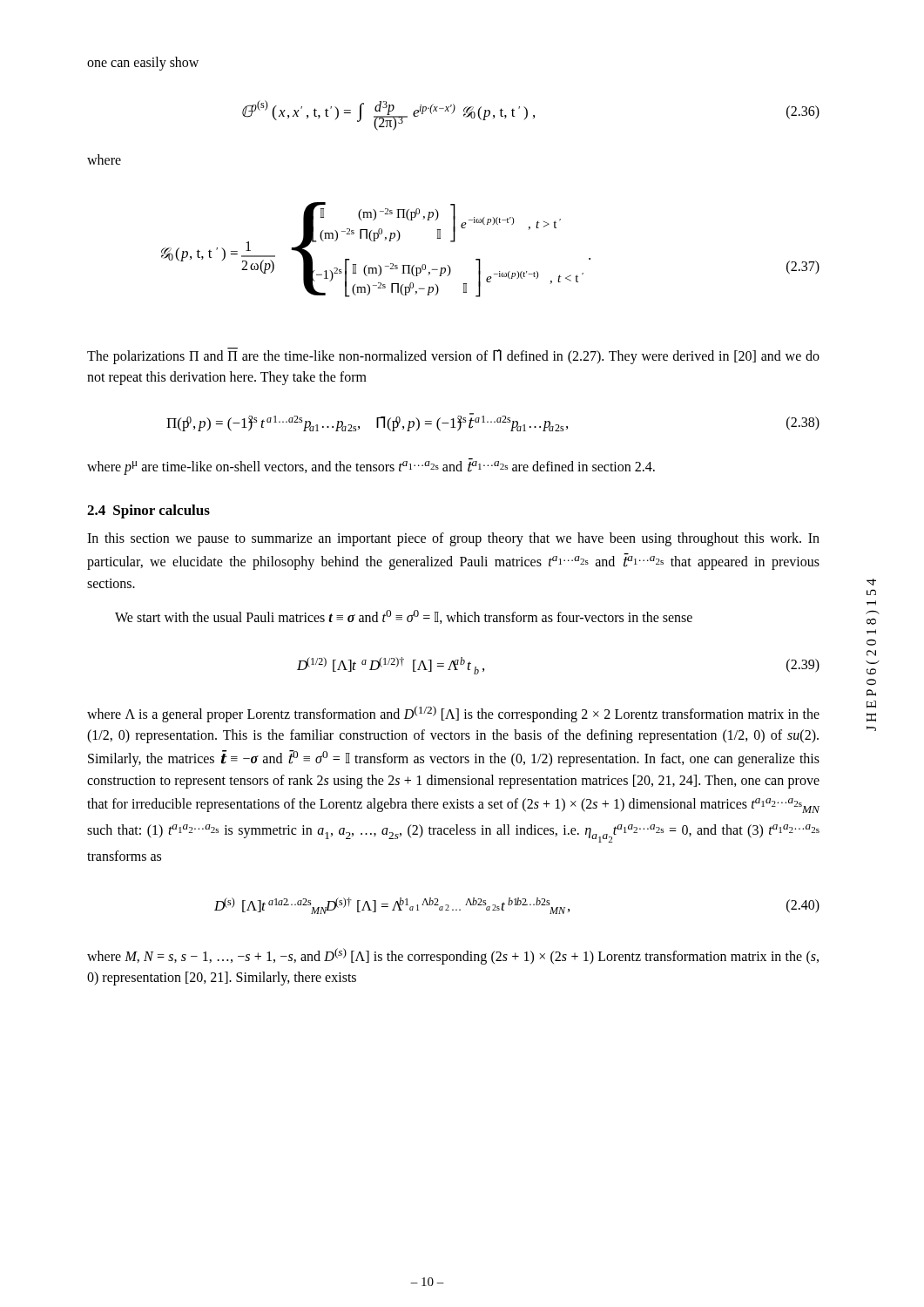The image size is (924, 1307).
Task: Click on the region starting "where M, N = s, s −"
Action: [x=453, y=965]
